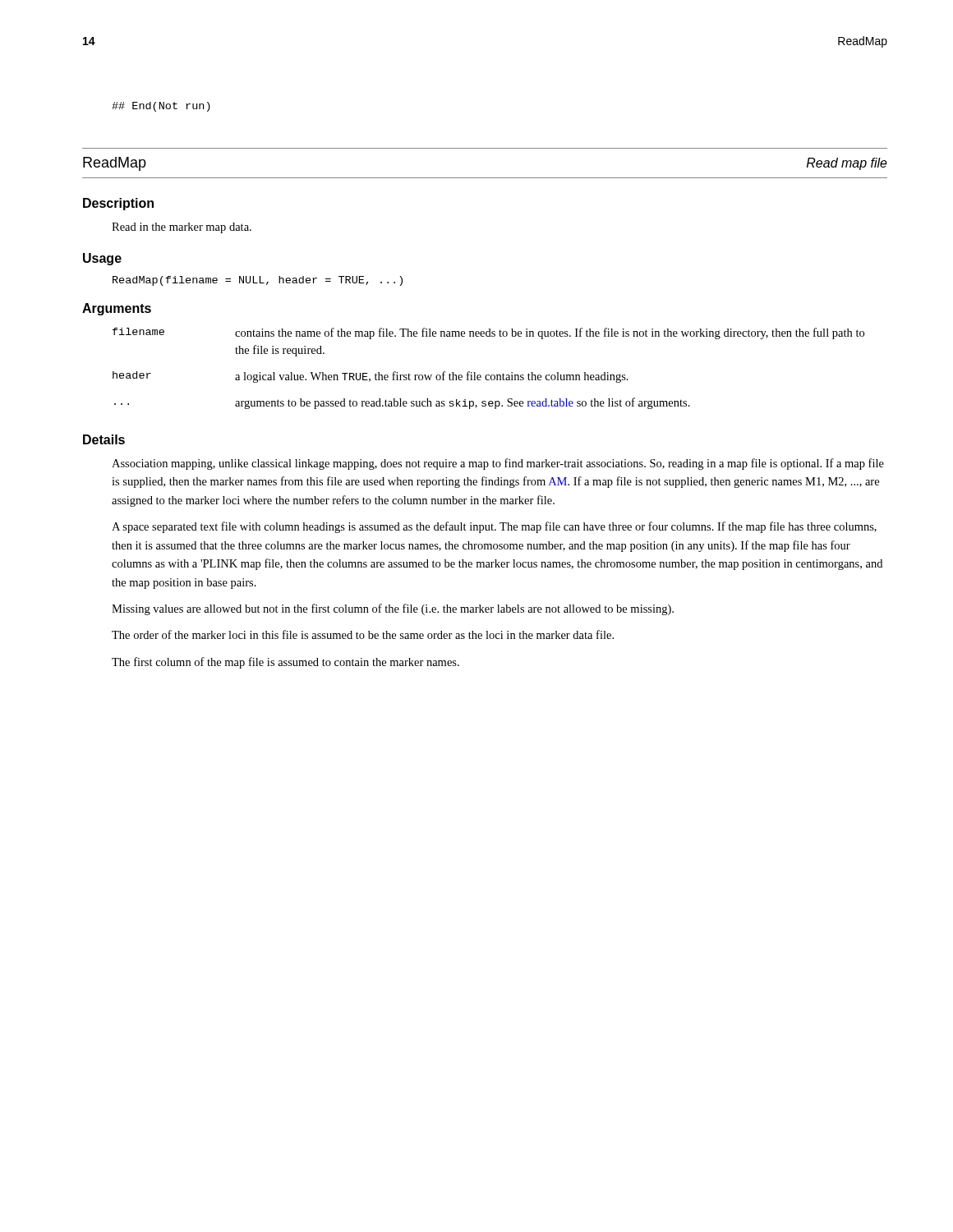The height and width of the screenshot is (1232, 953).
Task: Point to "ReadMap Read map file"
Action: tap(110, 164)
